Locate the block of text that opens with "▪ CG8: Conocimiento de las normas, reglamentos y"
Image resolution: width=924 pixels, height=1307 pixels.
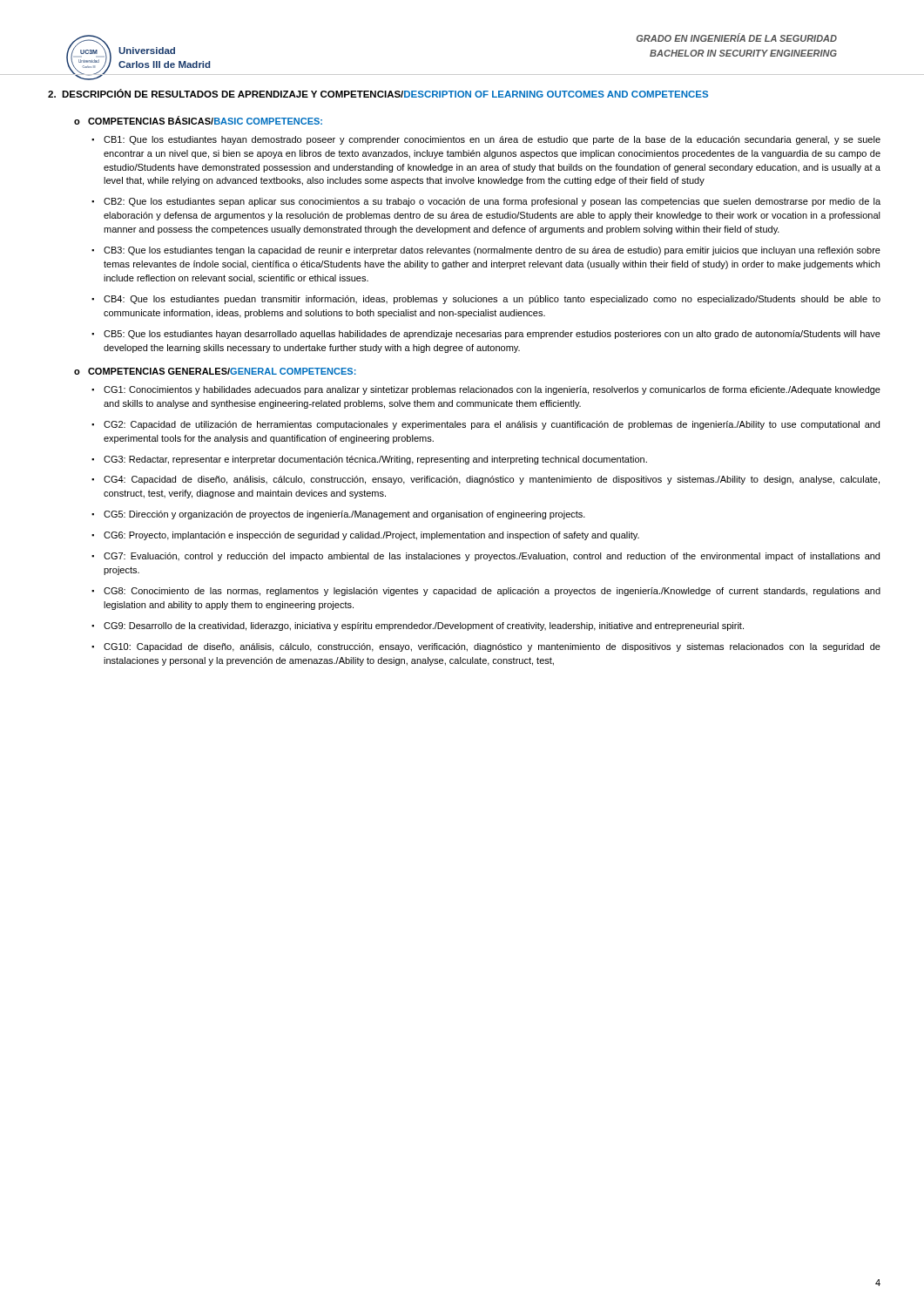[x=486, y=599]
